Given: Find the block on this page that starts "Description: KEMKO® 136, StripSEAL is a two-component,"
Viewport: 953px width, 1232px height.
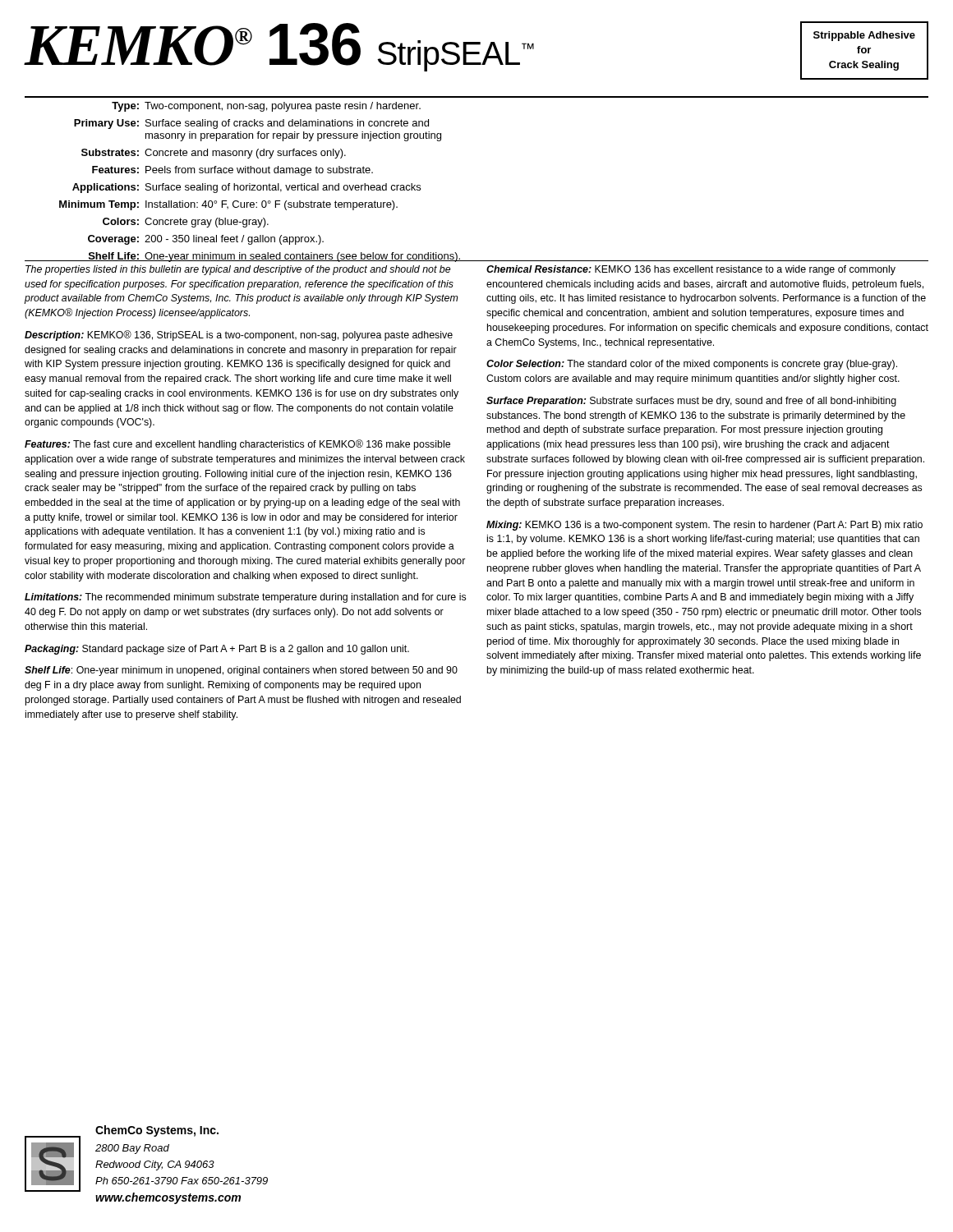Looking at the screenshot, I should [x=246, y=379].
